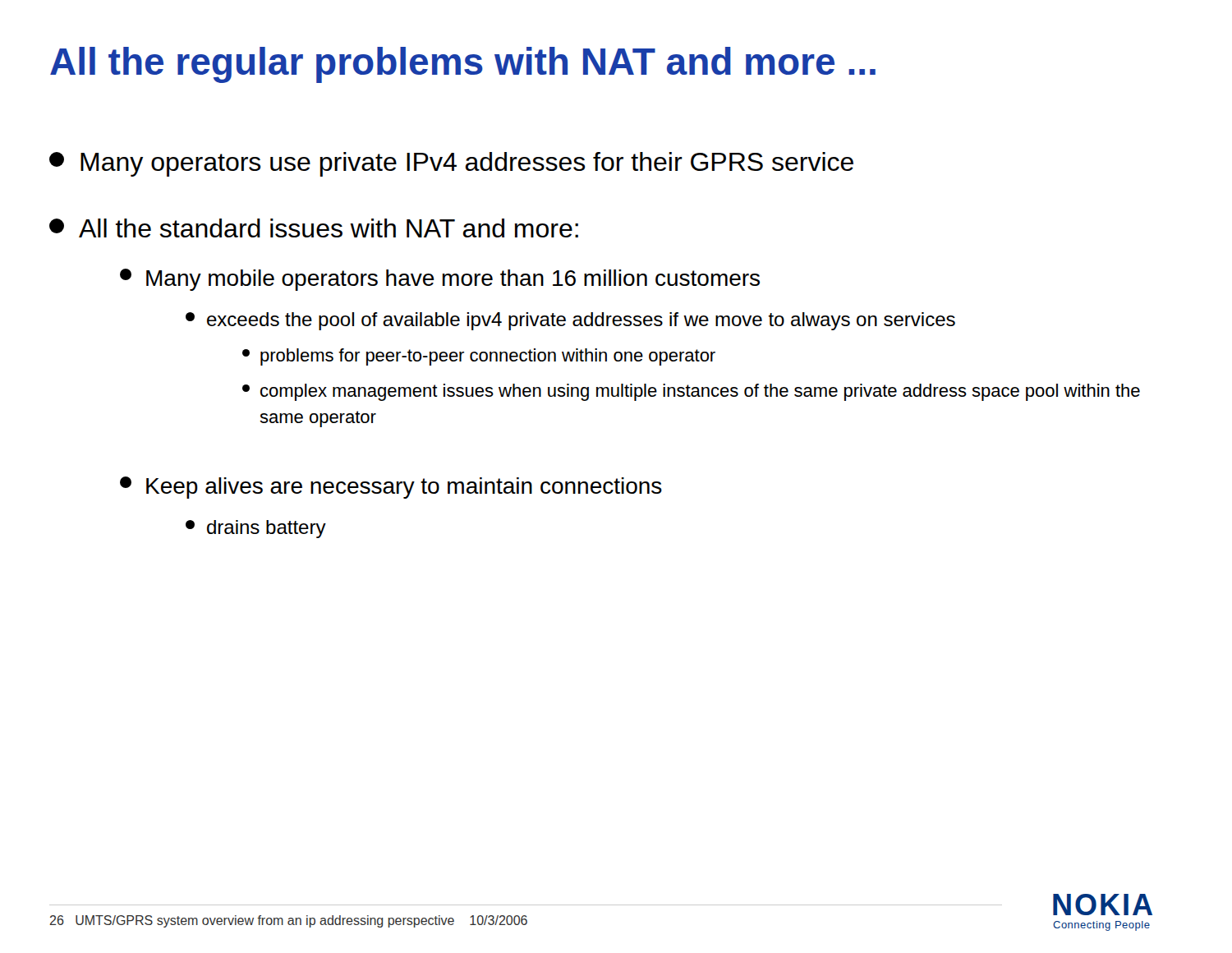Click on the text block starting "Many mobile operators have more than 16 million"
The height and width of the screenshot is (953, 1232).
[651, 358]
